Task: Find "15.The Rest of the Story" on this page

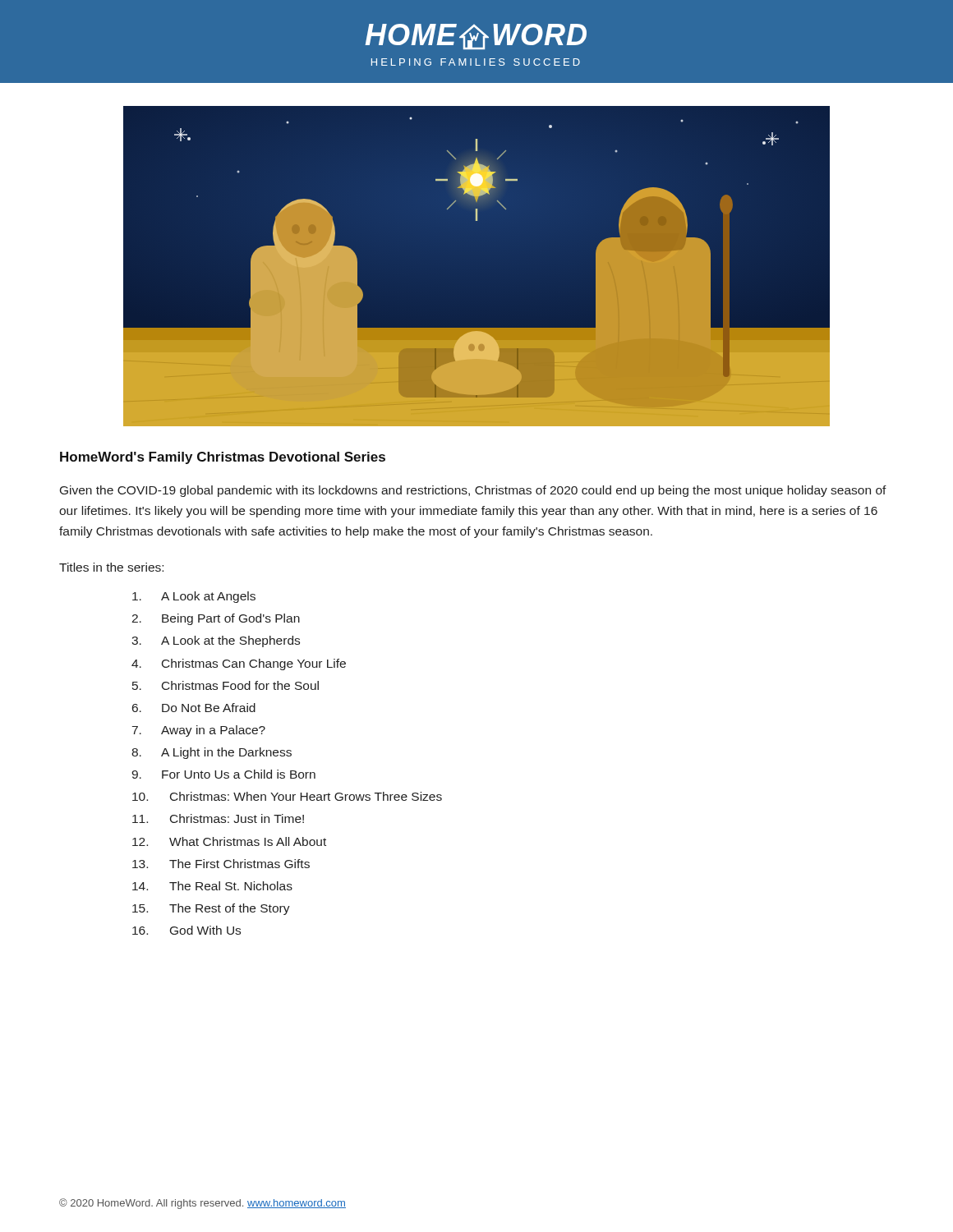Action: tap(211, 908)
